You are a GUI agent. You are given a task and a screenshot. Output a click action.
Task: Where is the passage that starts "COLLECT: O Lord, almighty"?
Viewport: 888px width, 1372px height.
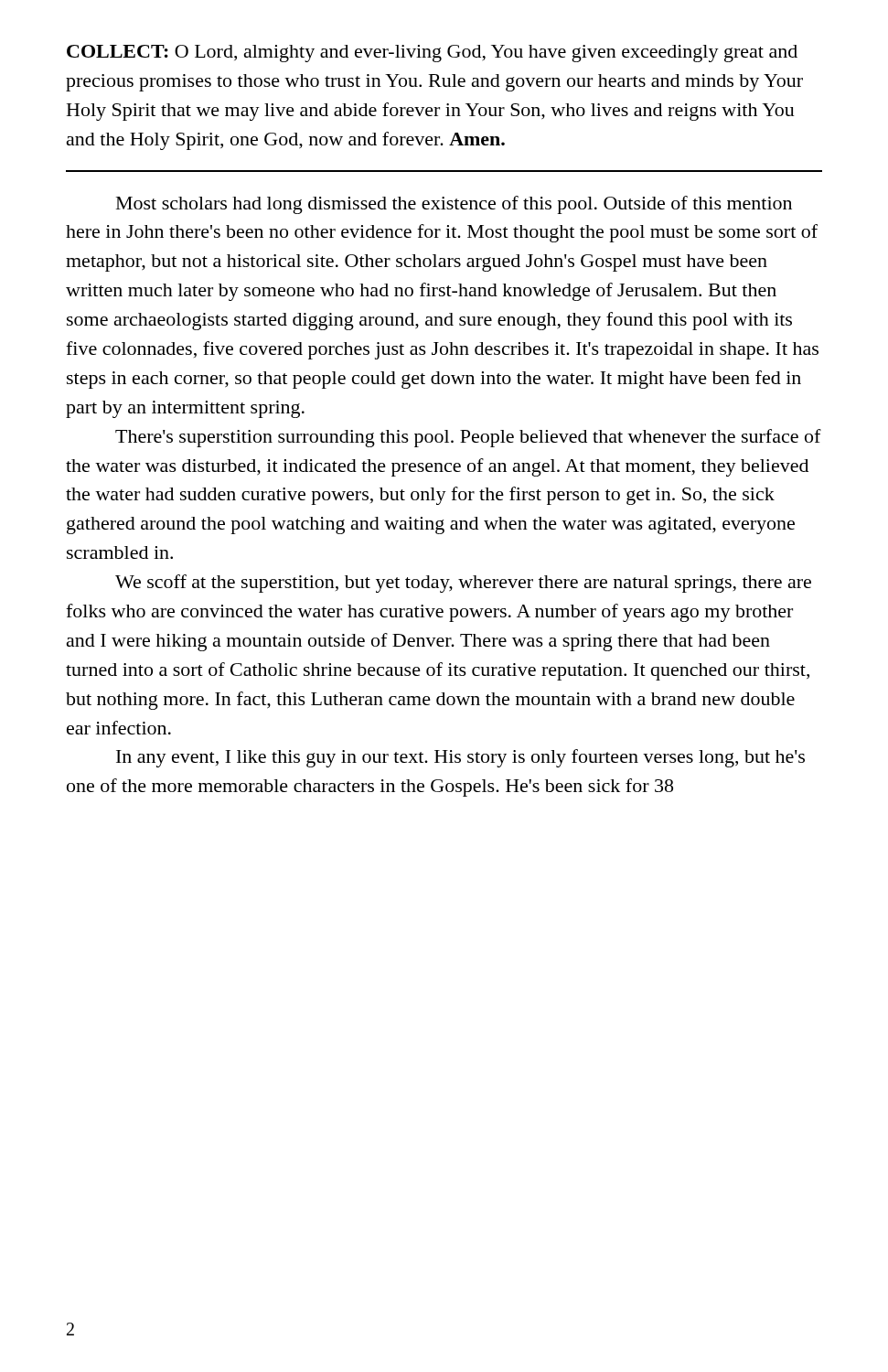point(444,95)
